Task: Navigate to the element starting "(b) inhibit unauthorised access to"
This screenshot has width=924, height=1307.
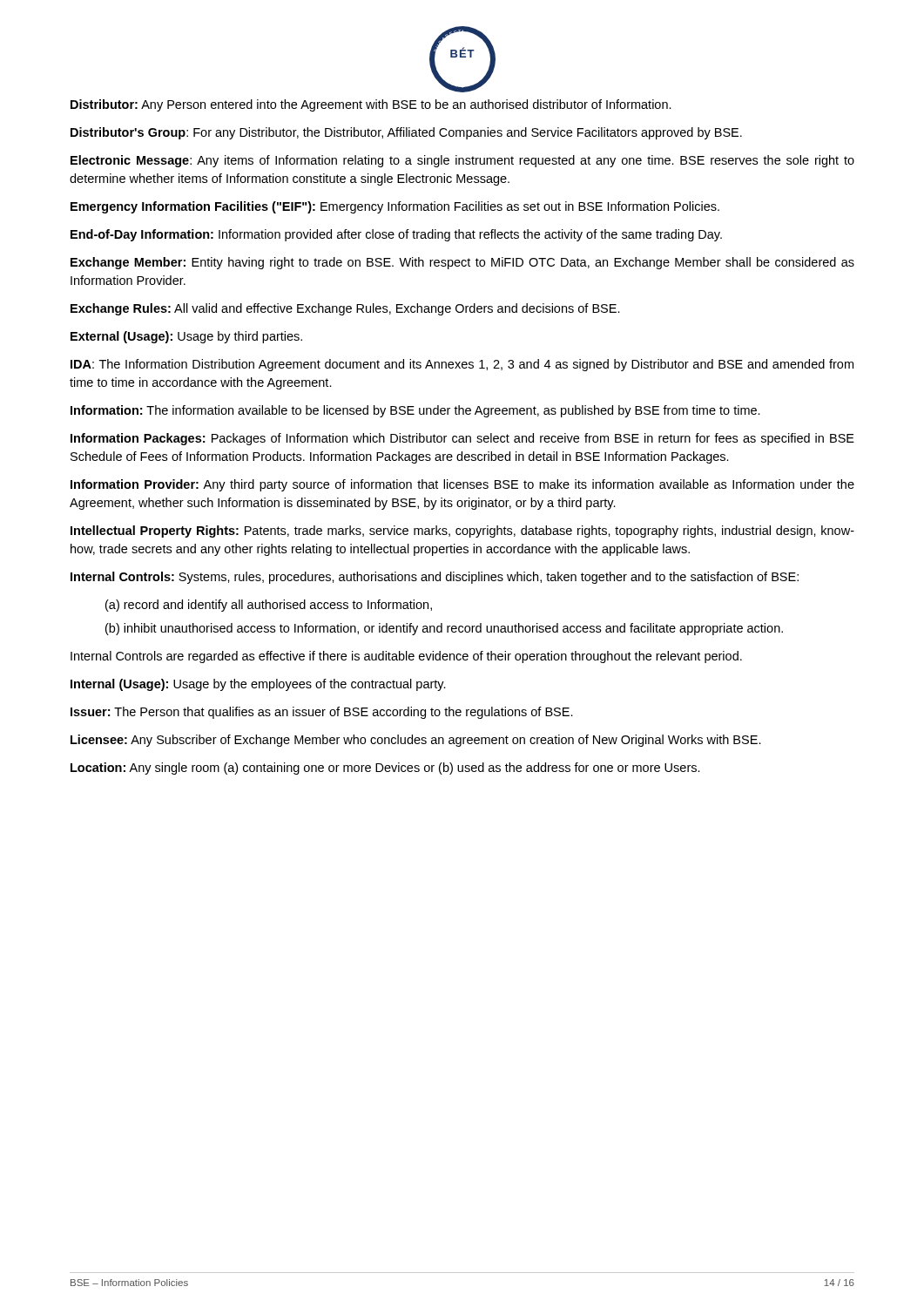Action: 444,629
